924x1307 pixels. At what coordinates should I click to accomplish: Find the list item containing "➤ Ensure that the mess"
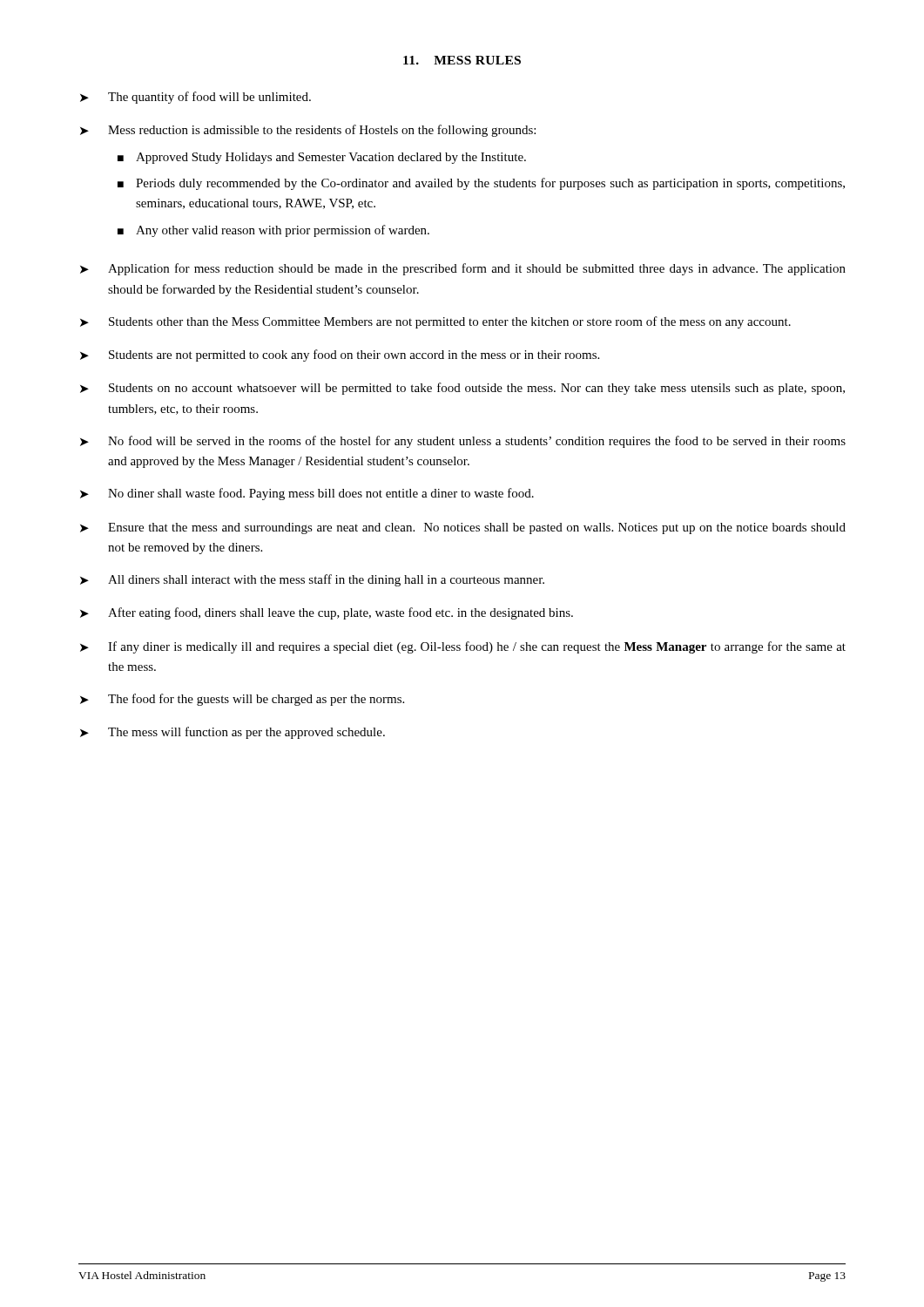(x=462, y=538)
